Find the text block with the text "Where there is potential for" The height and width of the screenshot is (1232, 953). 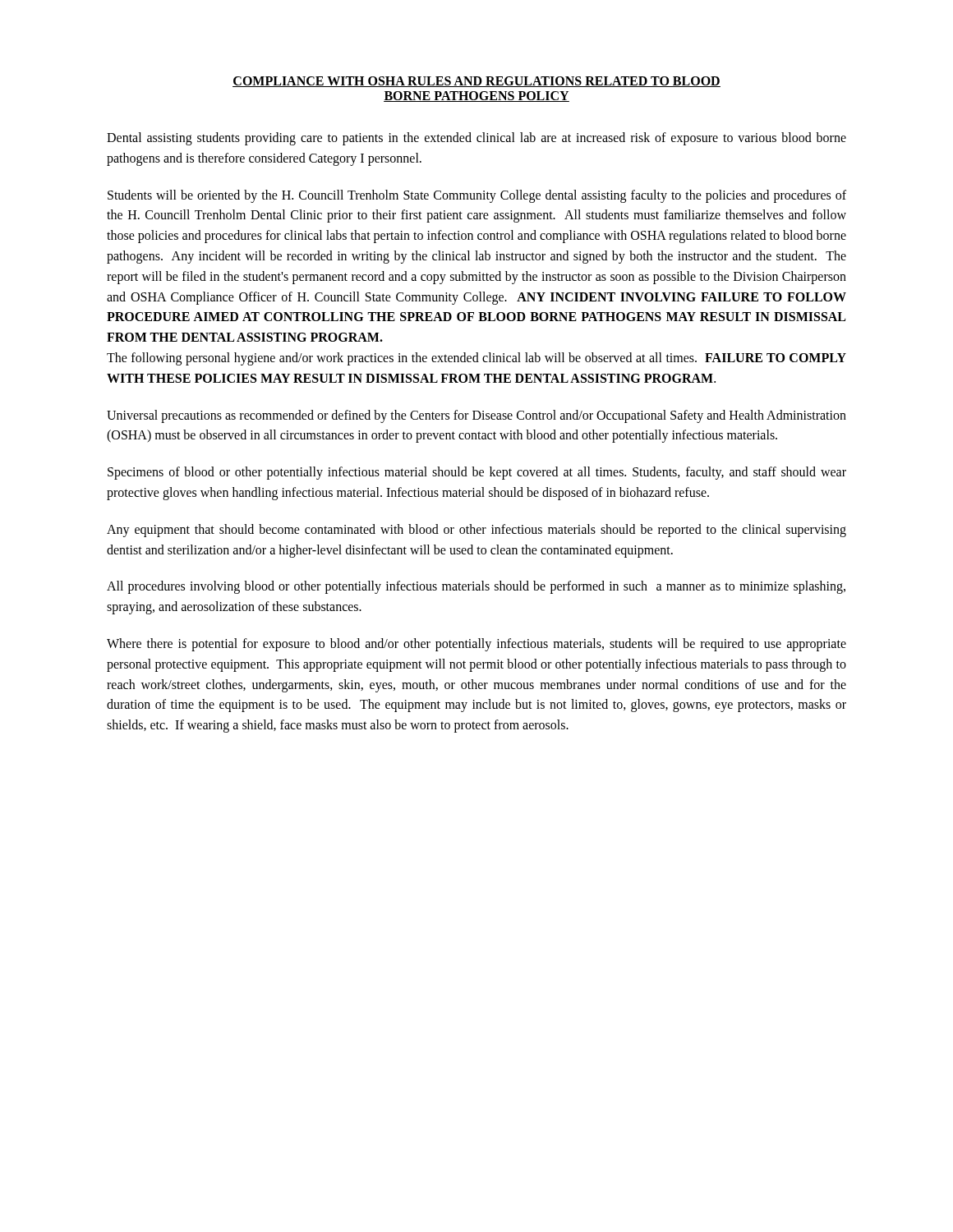click(476, 684)
